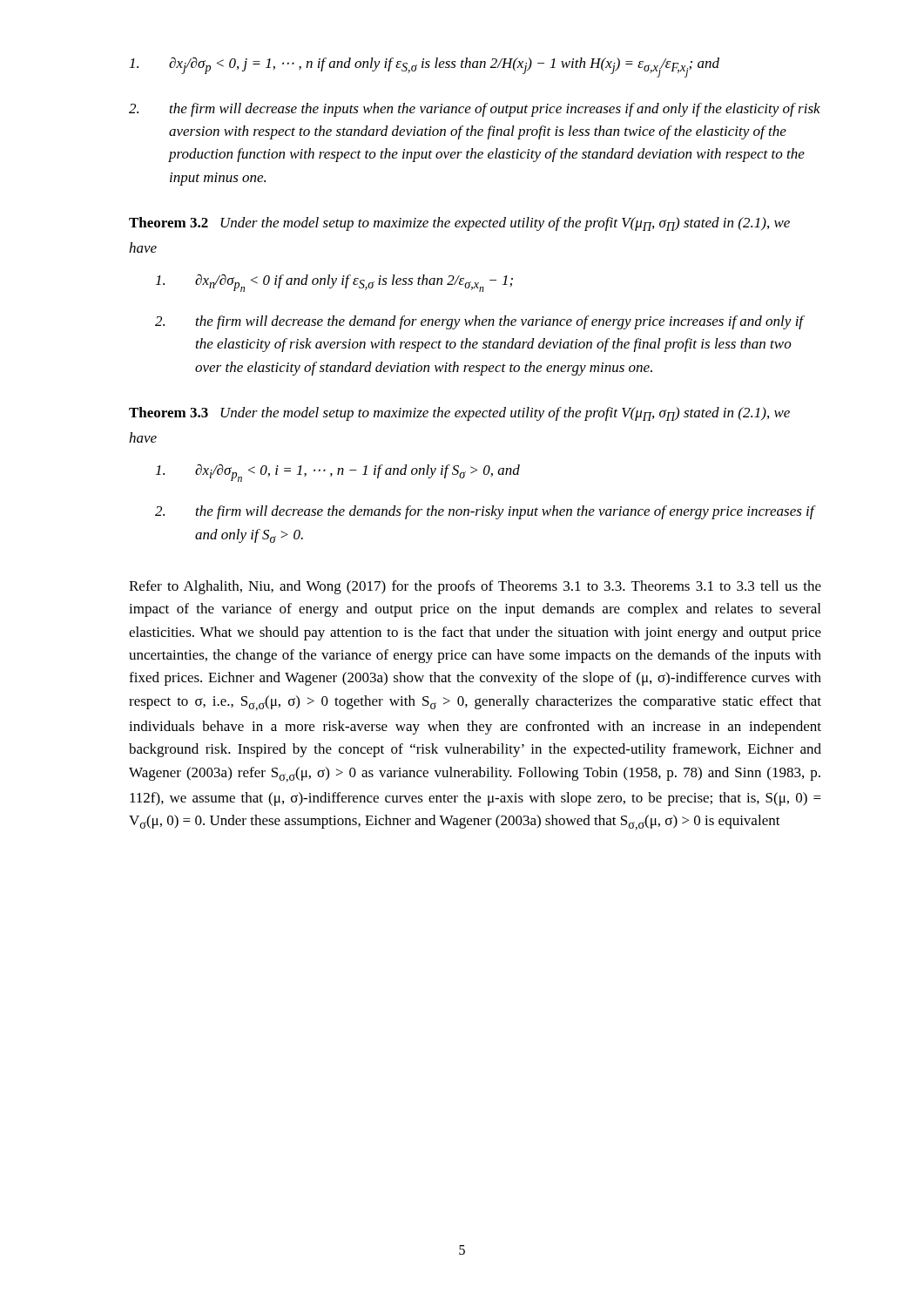
Task: Click on the text block containing "Refer to Alghalith, Niu, and"
Action: [475, 705]
